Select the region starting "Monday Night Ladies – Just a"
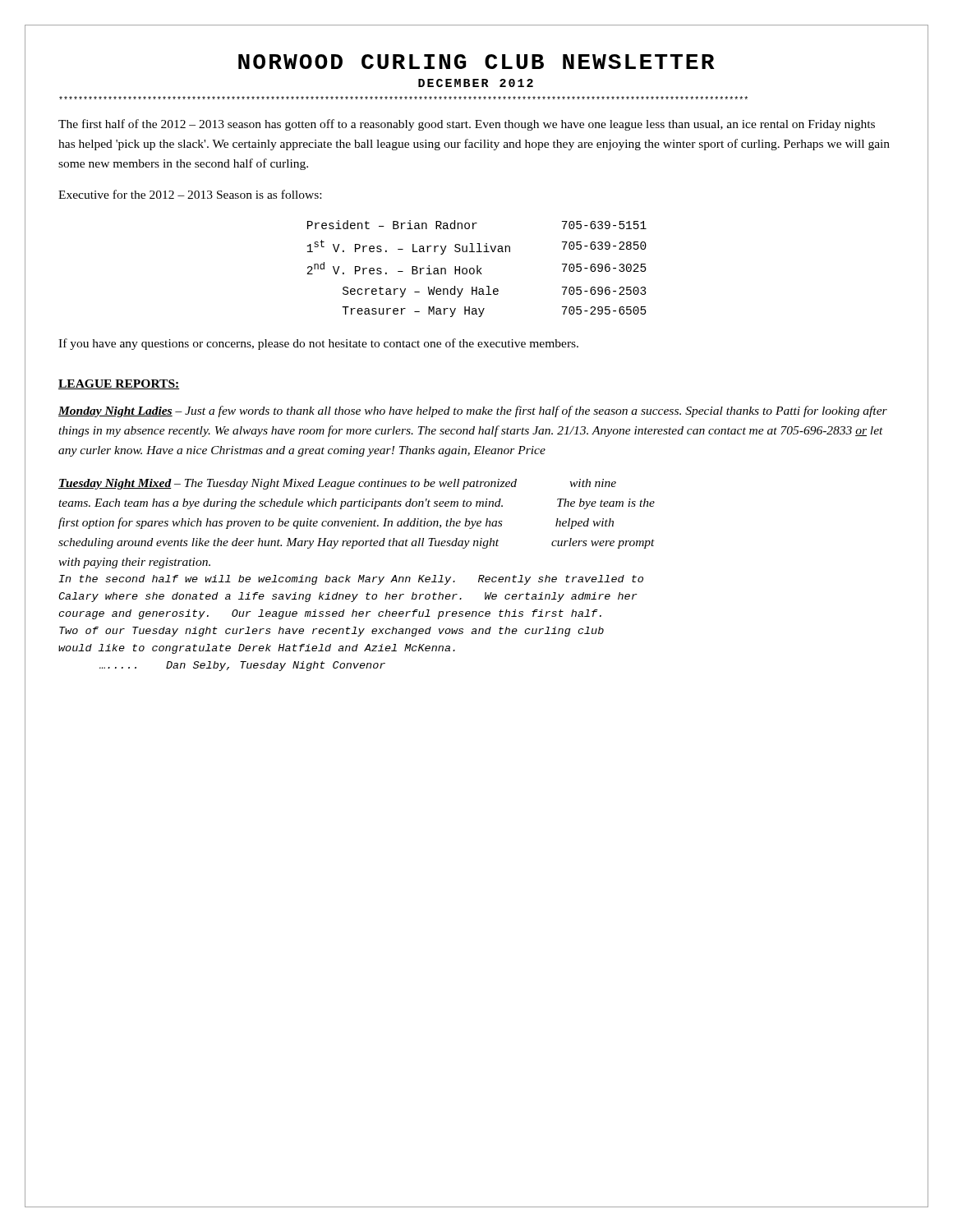 click(473, 430)
